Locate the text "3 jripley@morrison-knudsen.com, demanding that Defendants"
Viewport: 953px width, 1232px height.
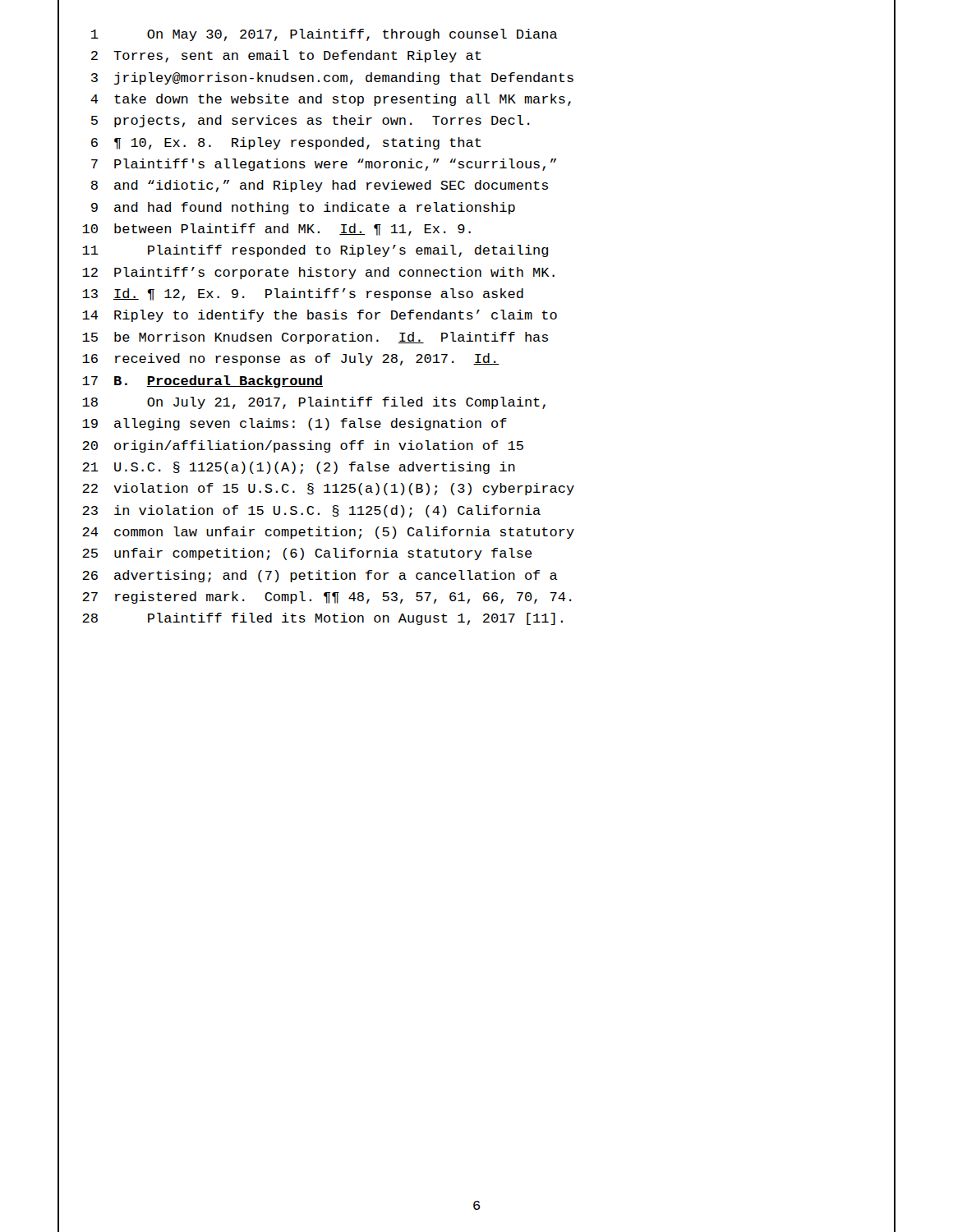coord(317,79)
